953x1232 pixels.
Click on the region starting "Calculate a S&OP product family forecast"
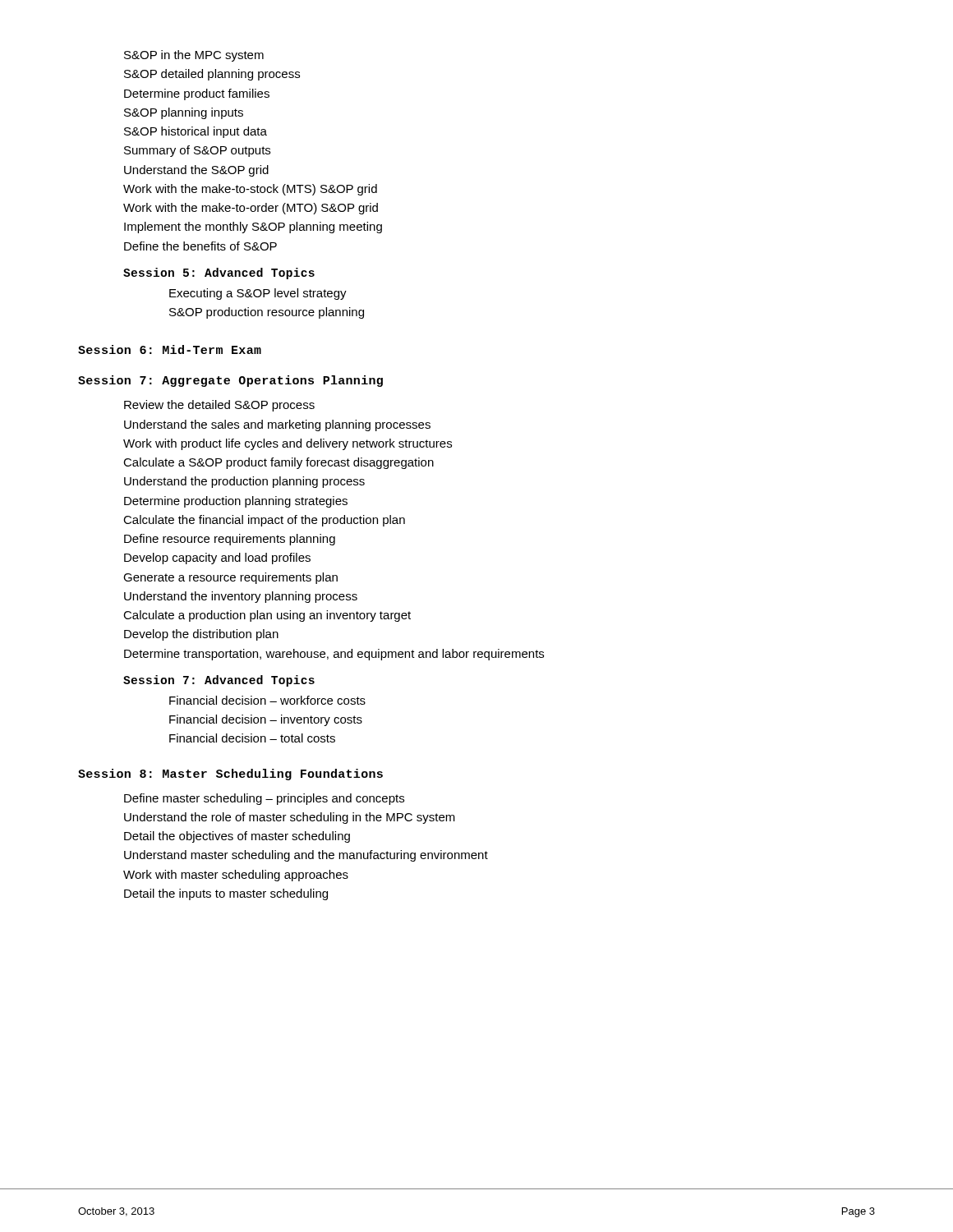[279, 463]
